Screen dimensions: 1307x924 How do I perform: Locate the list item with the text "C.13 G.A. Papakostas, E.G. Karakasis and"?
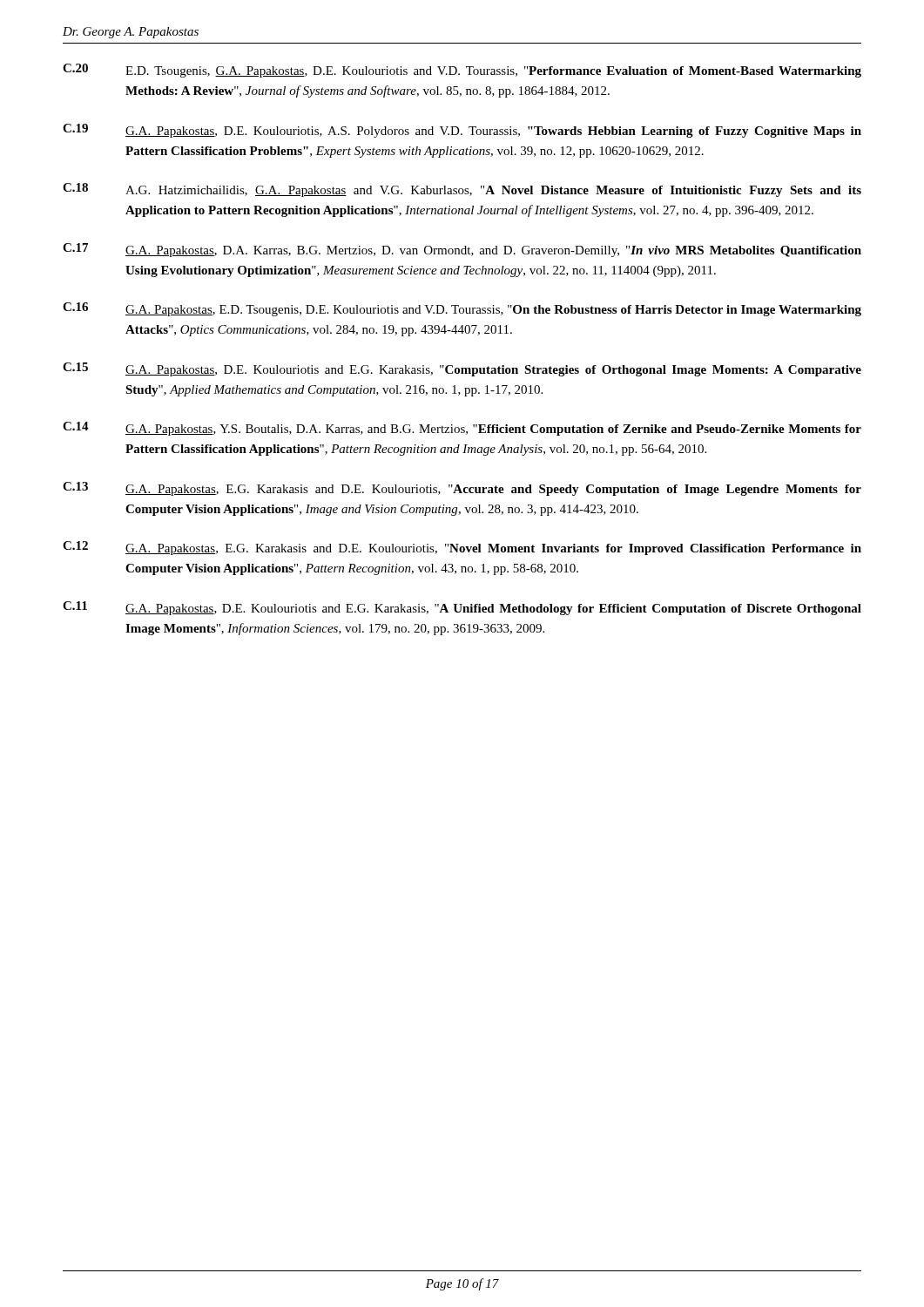(x=462, y=499)
